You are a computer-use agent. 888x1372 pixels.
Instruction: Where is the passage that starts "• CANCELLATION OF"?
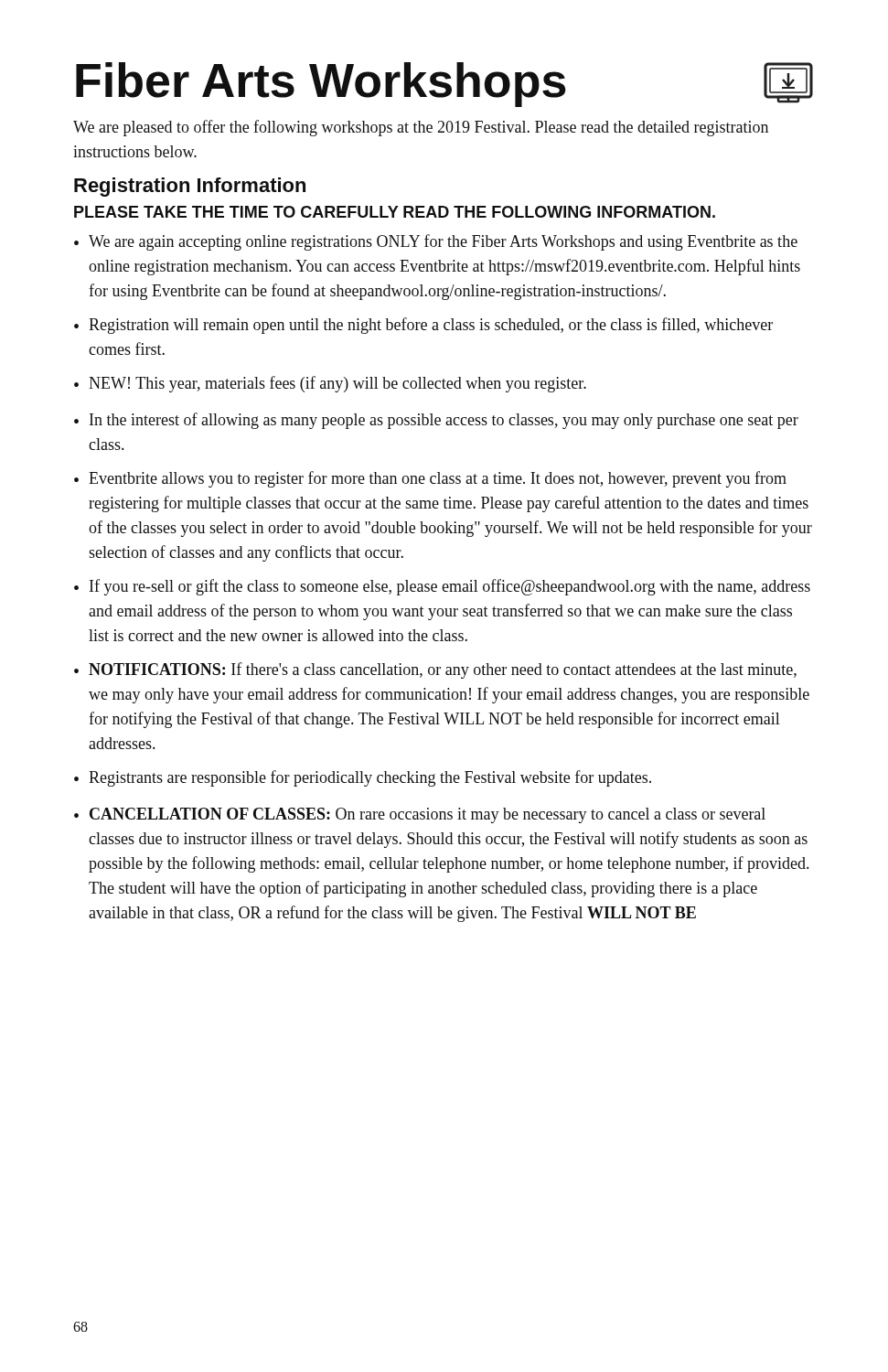[444, 864]
